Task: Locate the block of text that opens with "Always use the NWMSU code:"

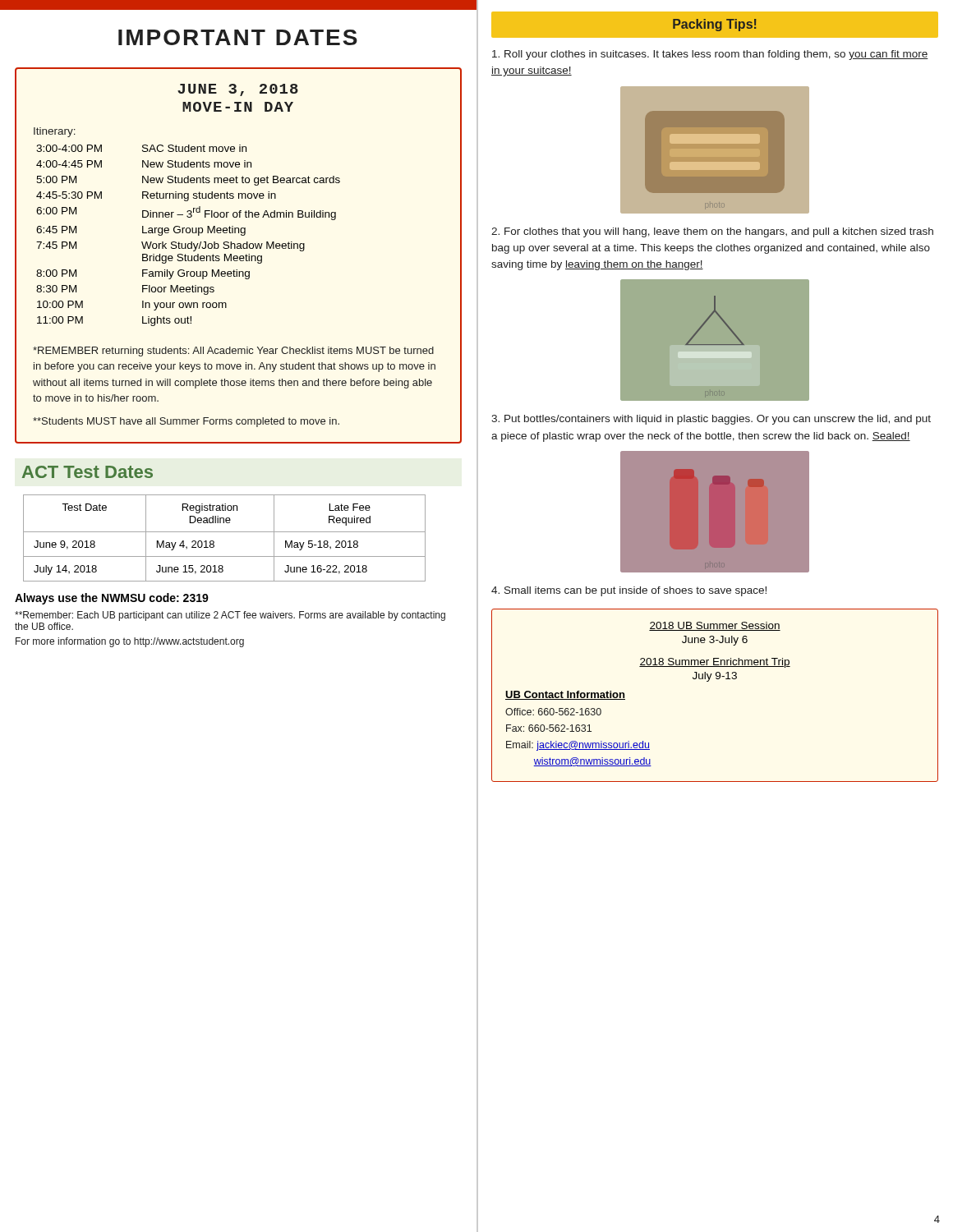Action: [112, 598]
